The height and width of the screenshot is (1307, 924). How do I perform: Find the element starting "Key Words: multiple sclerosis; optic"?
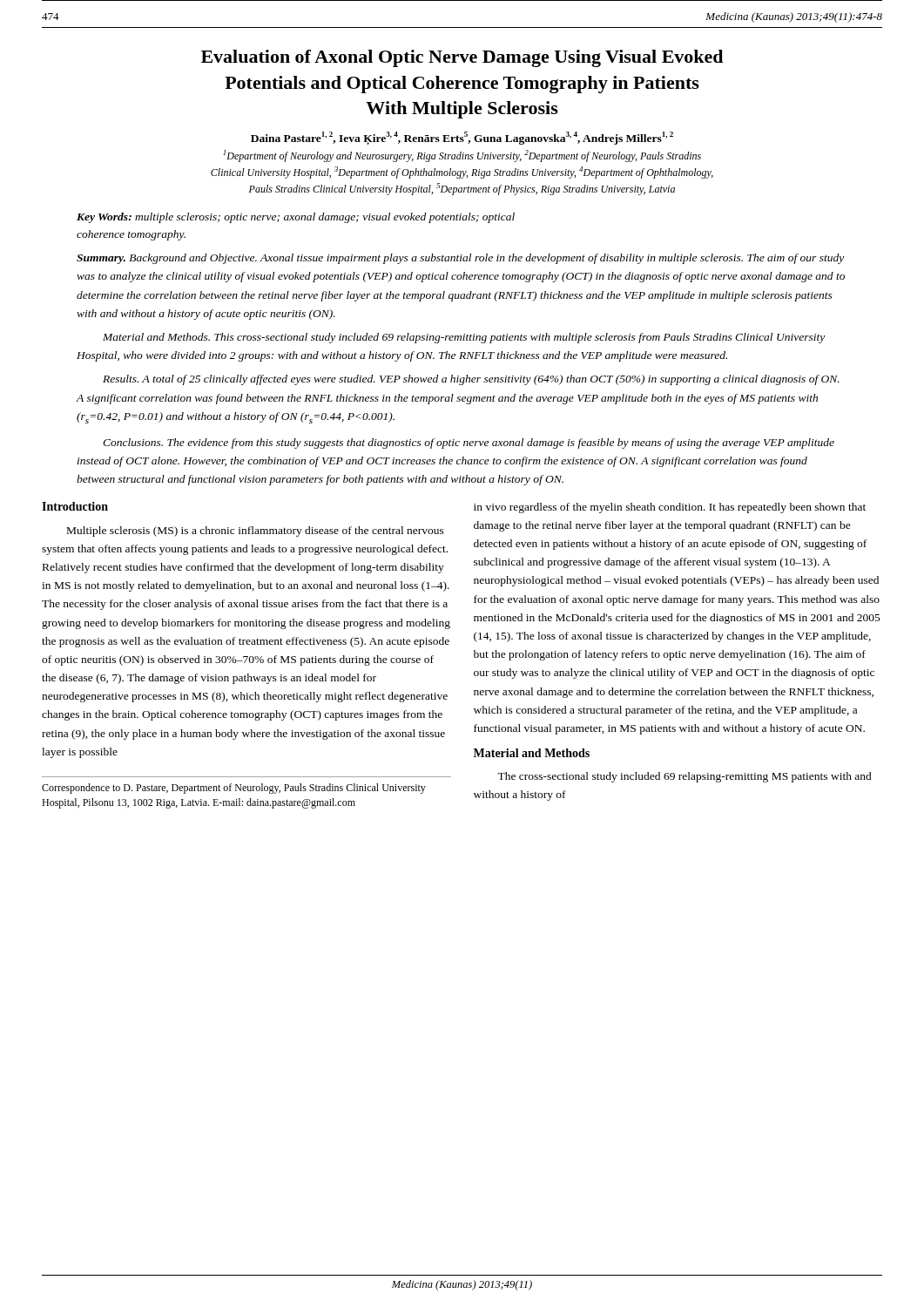pyautogui.click(x=296, y=225)
